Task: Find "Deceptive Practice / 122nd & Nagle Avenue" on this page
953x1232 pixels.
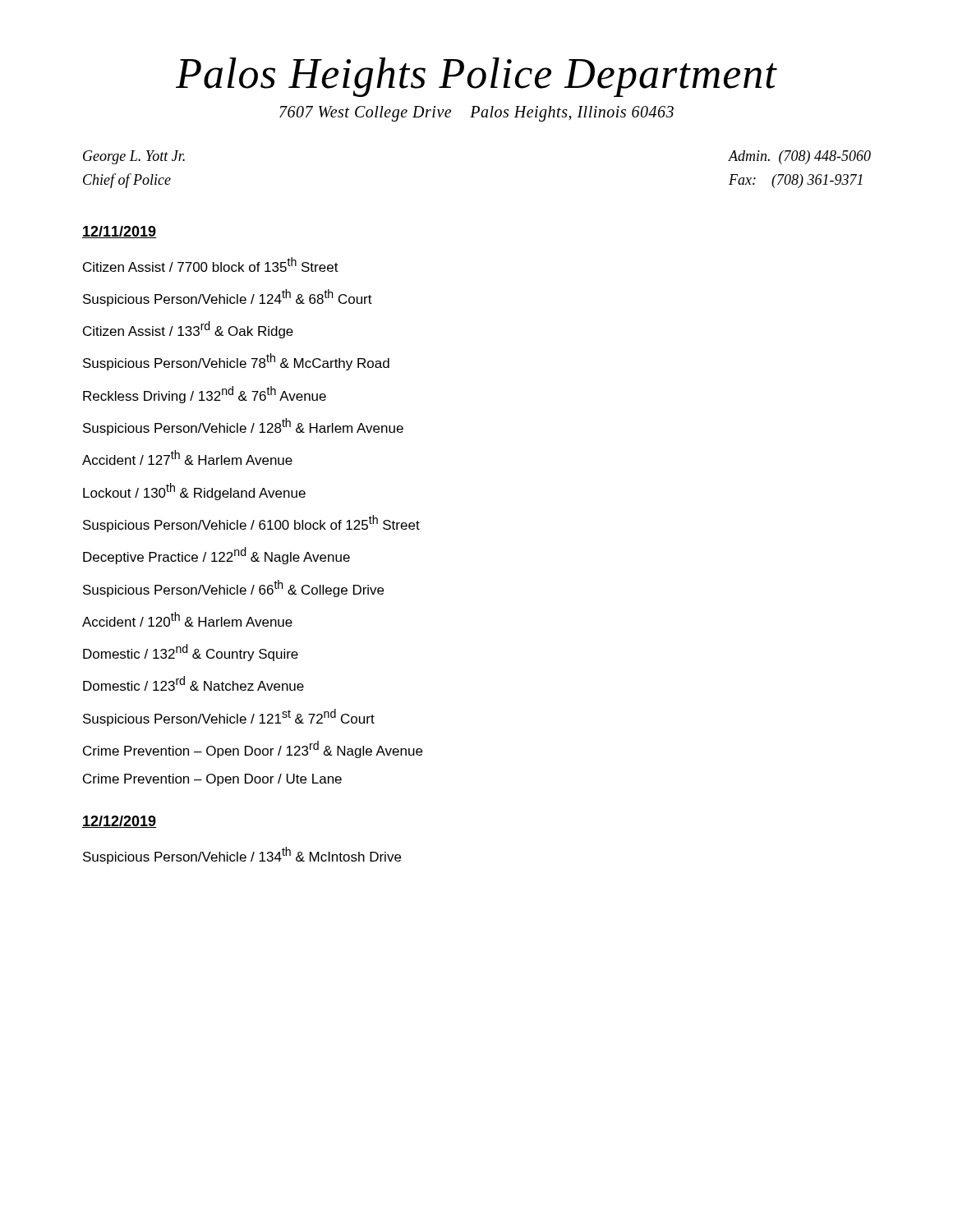Action: 216,556
